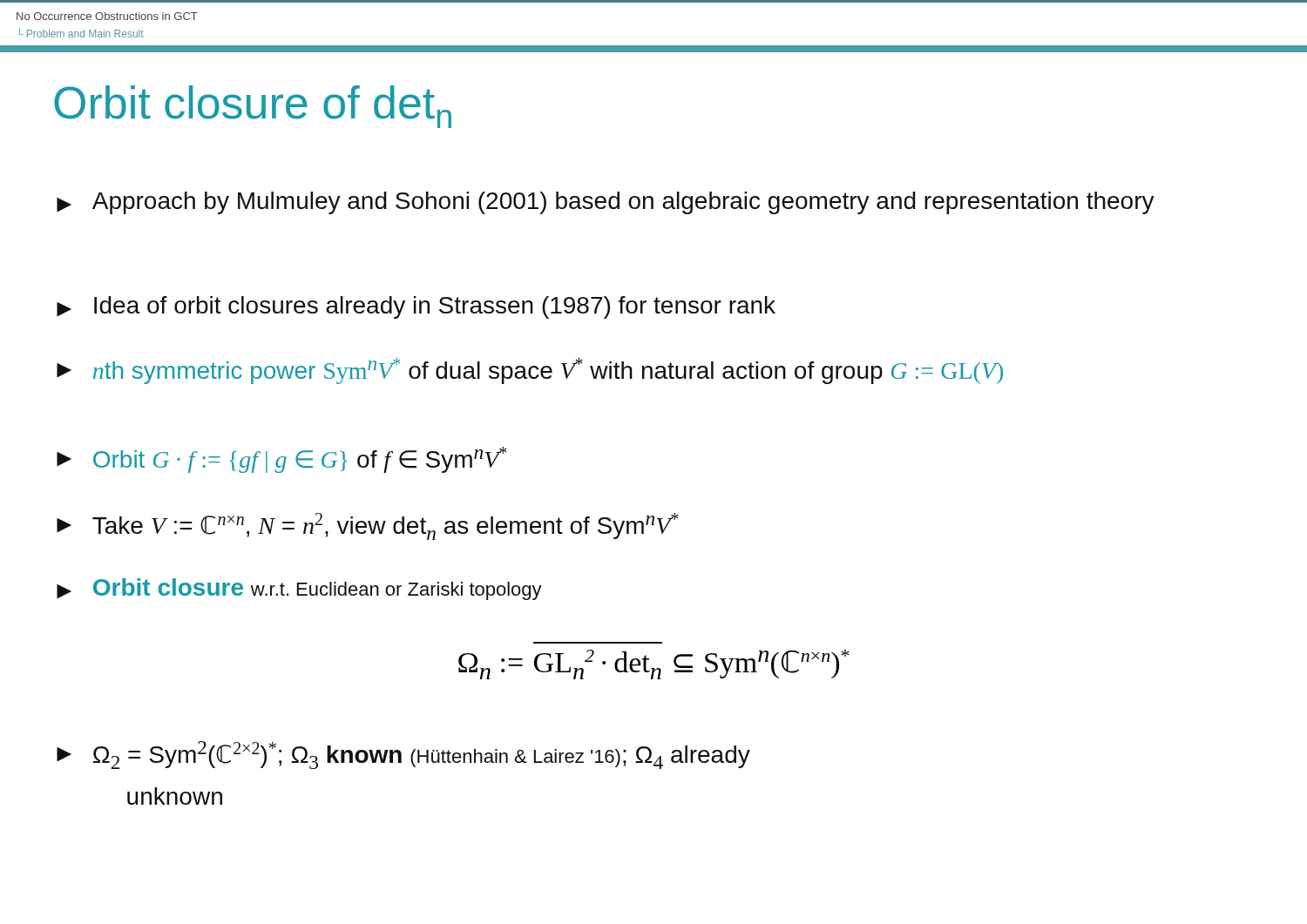This screenshot has height=924, width=1307.
Task: Locate the title containing "Orbit closure of detn"
Action: [x=253, y=106]
